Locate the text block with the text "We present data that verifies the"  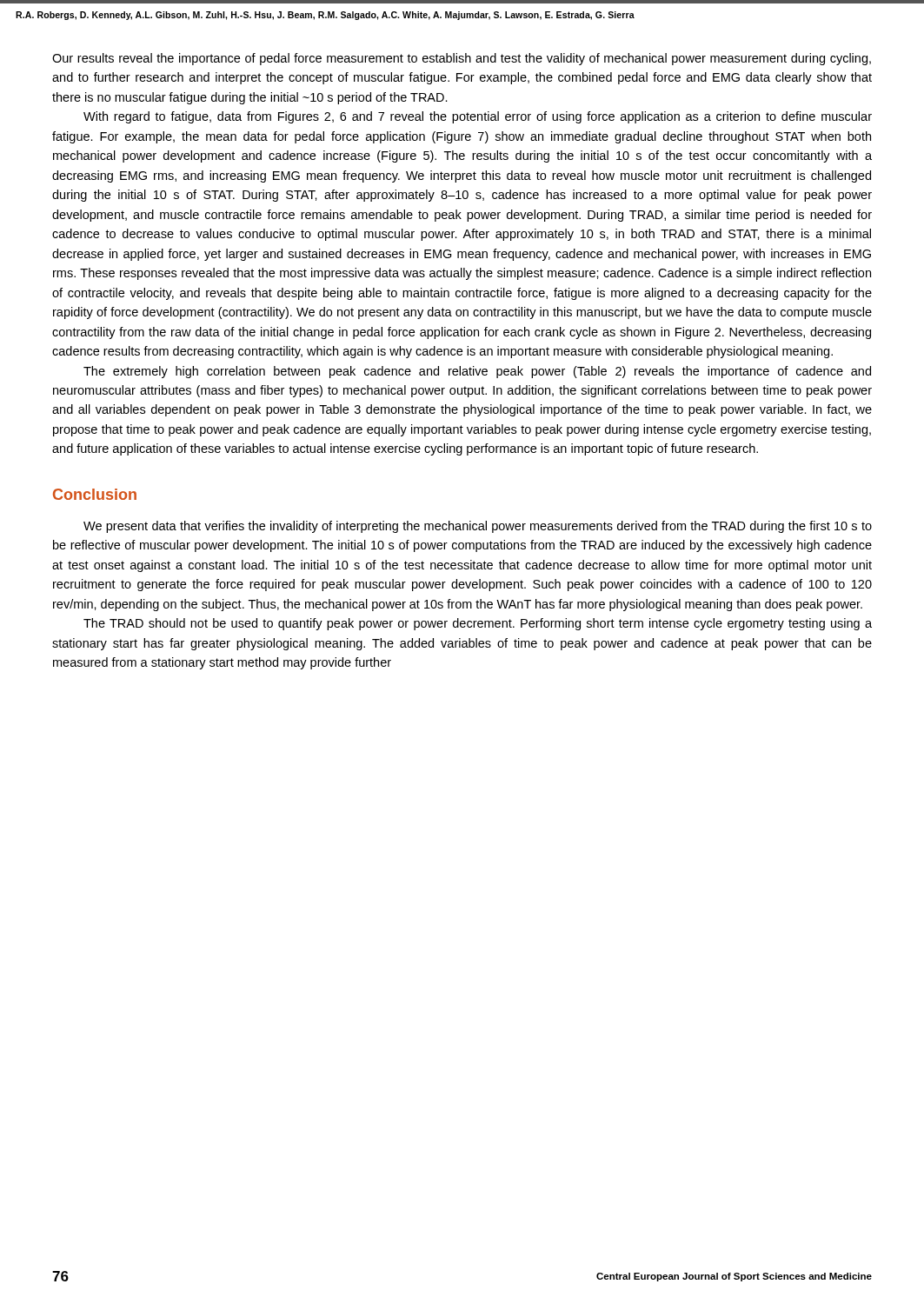click(462, 565)
